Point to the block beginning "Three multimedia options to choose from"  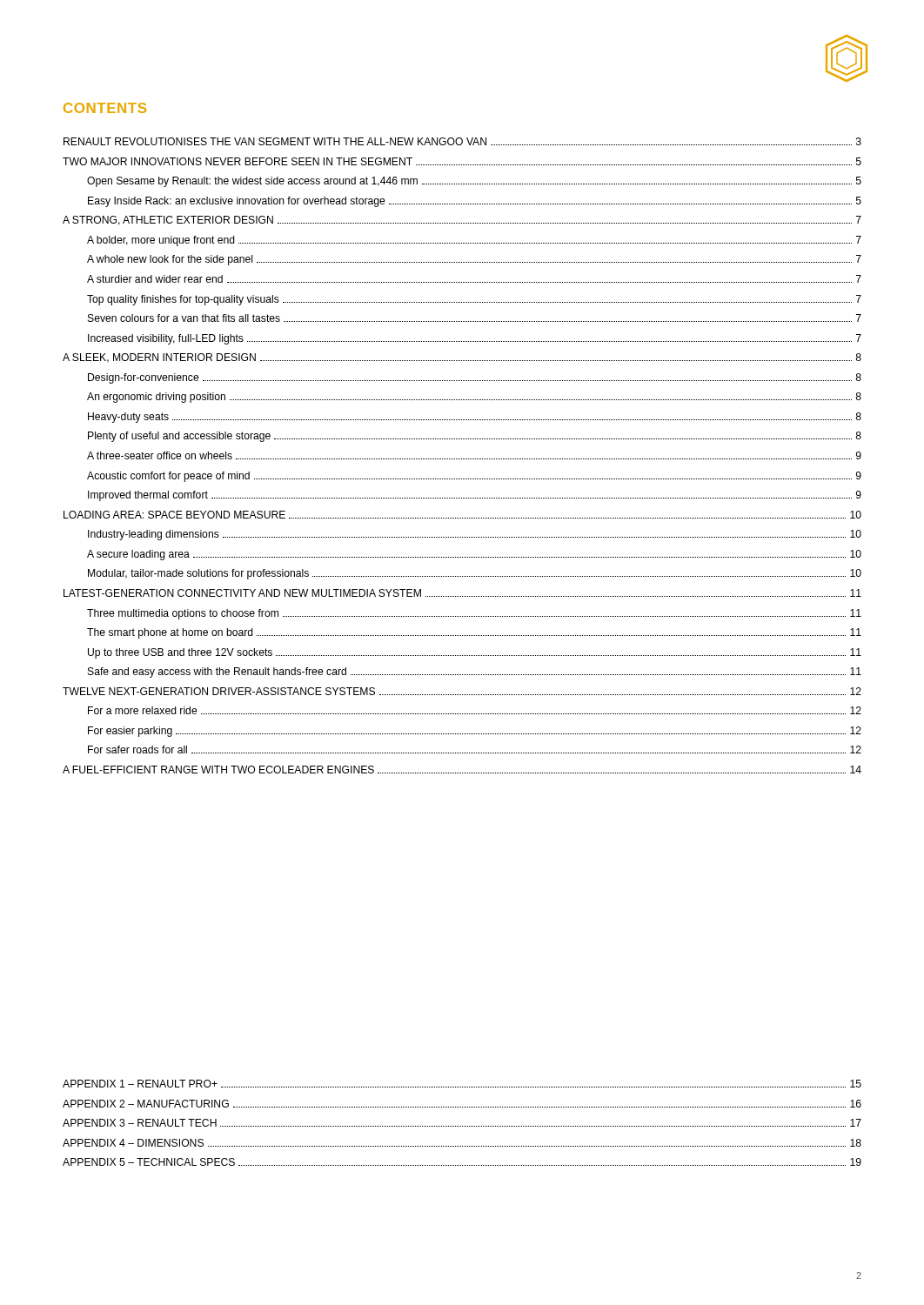pos(474,613)
